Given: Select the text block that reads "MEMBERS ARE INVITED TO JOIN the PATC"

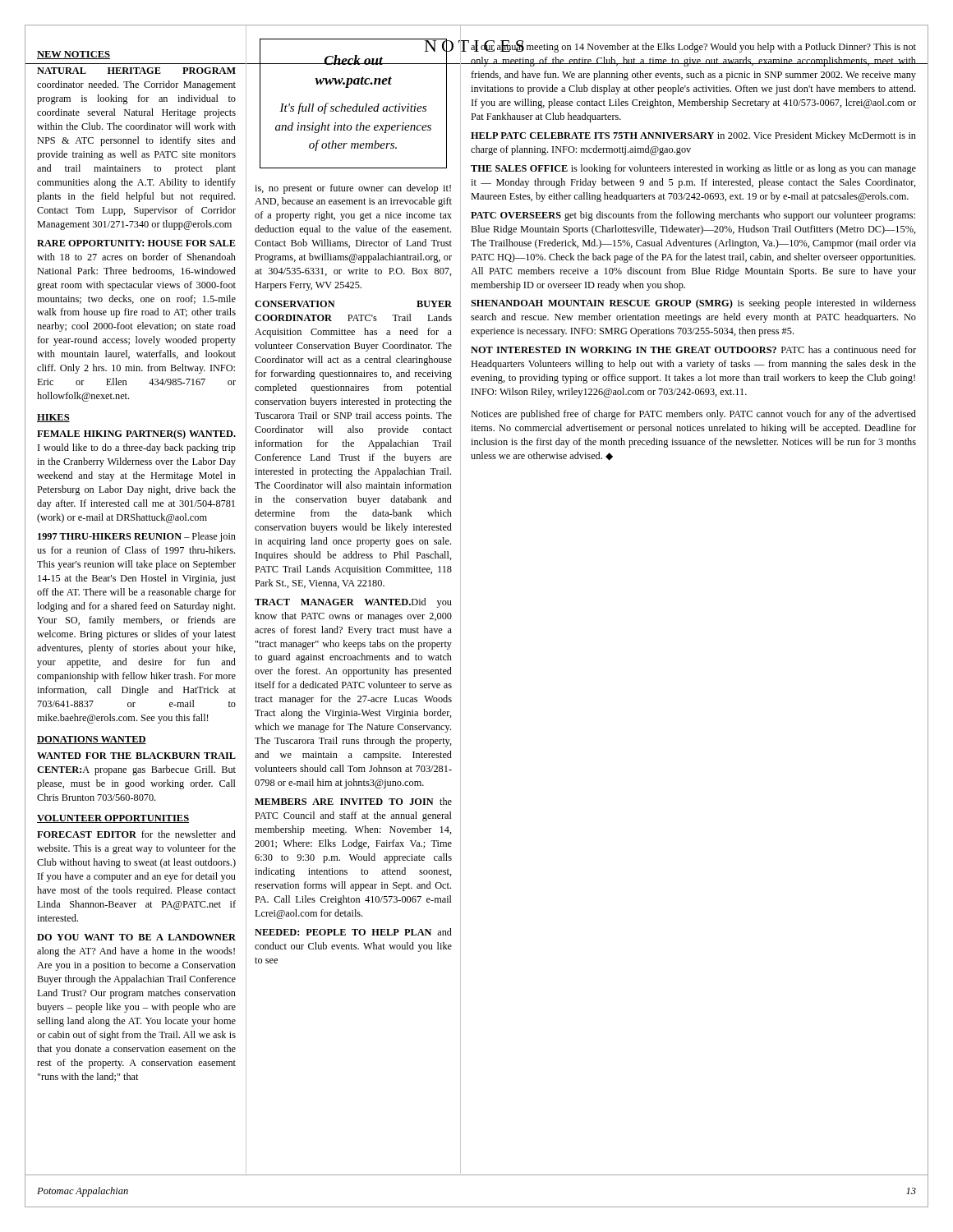Looking at the screenshot, I should coord(353,857).
